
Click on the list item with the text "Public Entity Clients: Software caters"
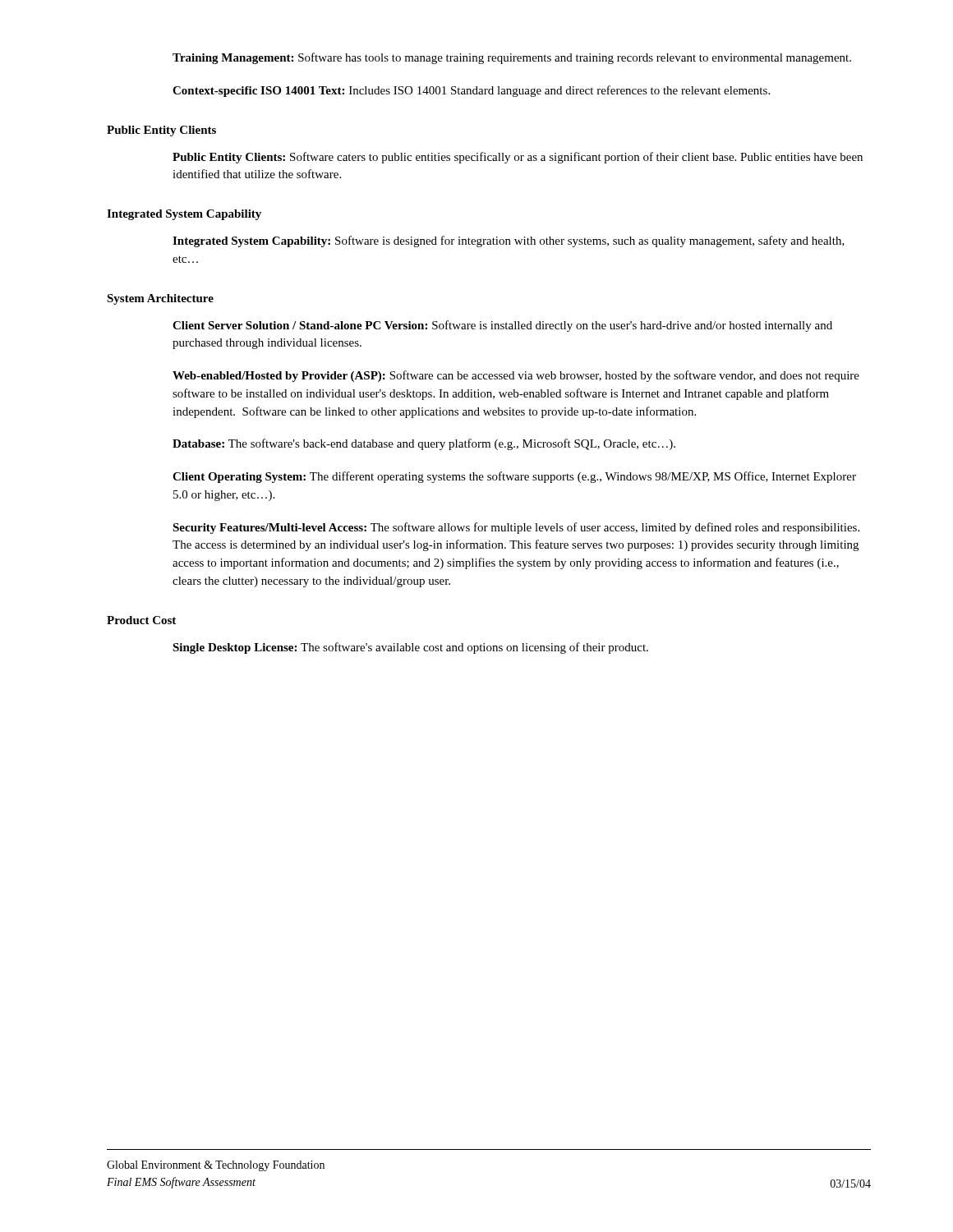518,165
